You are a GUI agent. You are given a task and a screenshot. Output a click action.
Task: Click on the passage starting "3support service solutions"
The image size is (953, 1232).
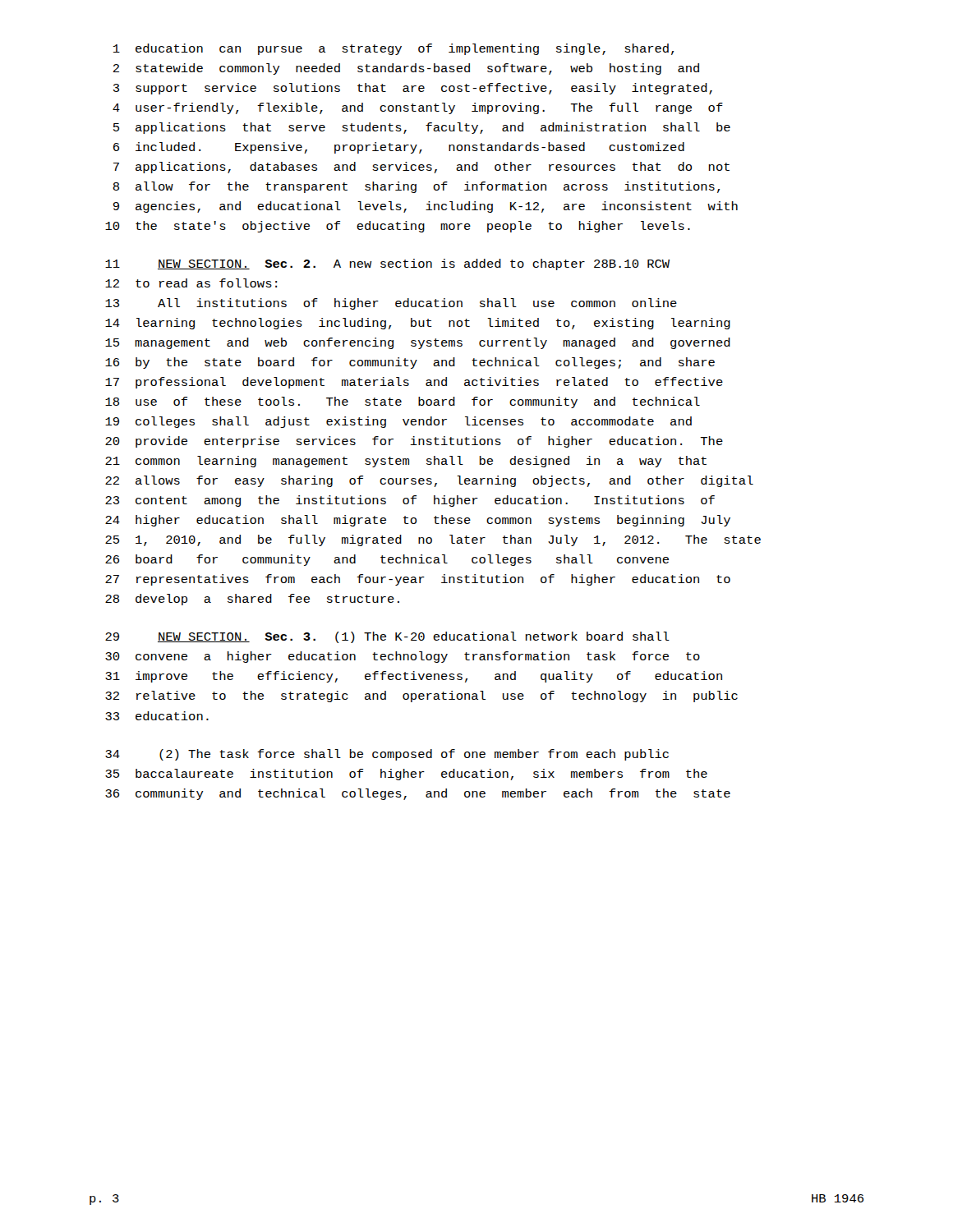pos(402,89)
